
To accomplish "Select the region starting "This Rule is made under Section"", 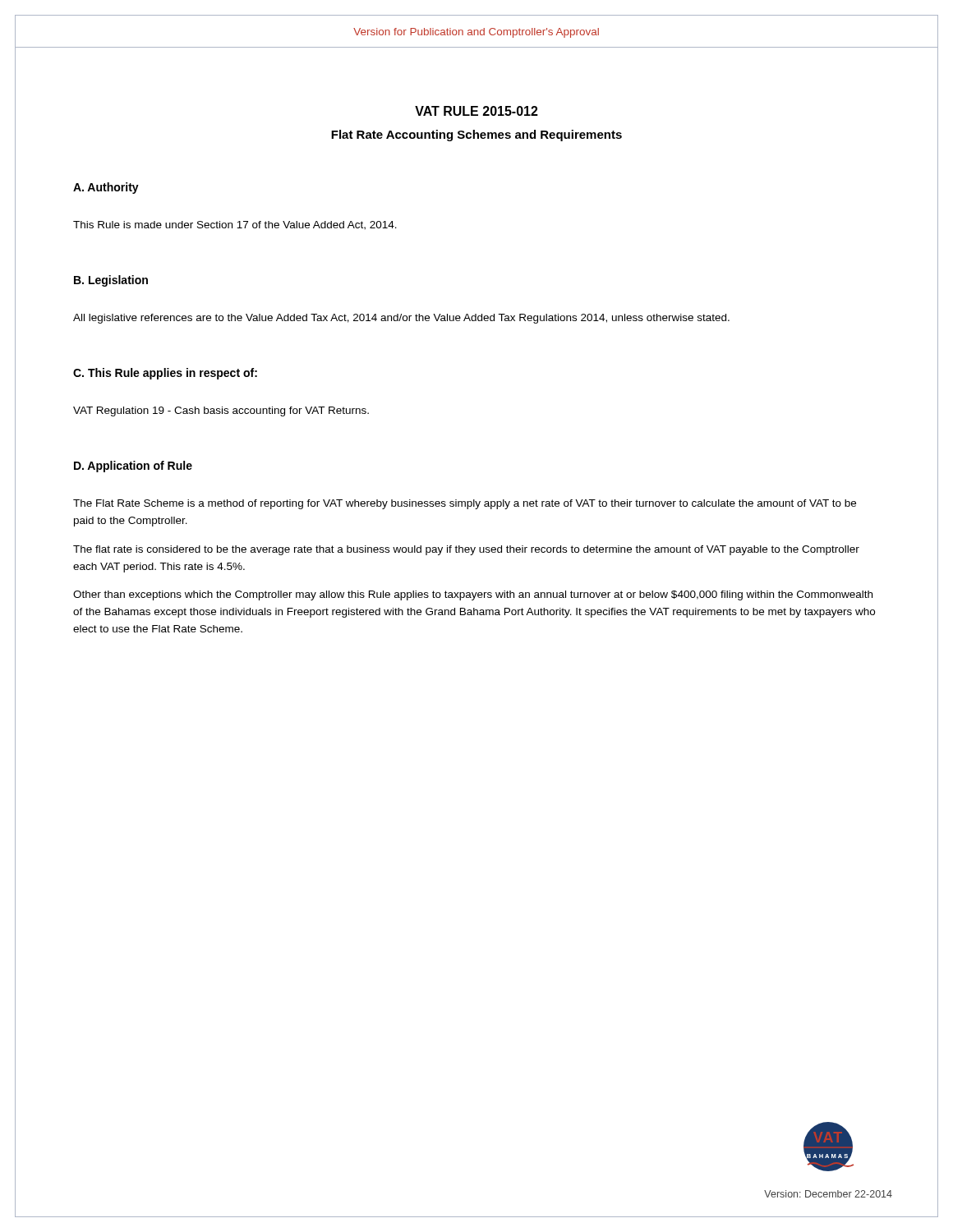I will coord(235,225).
